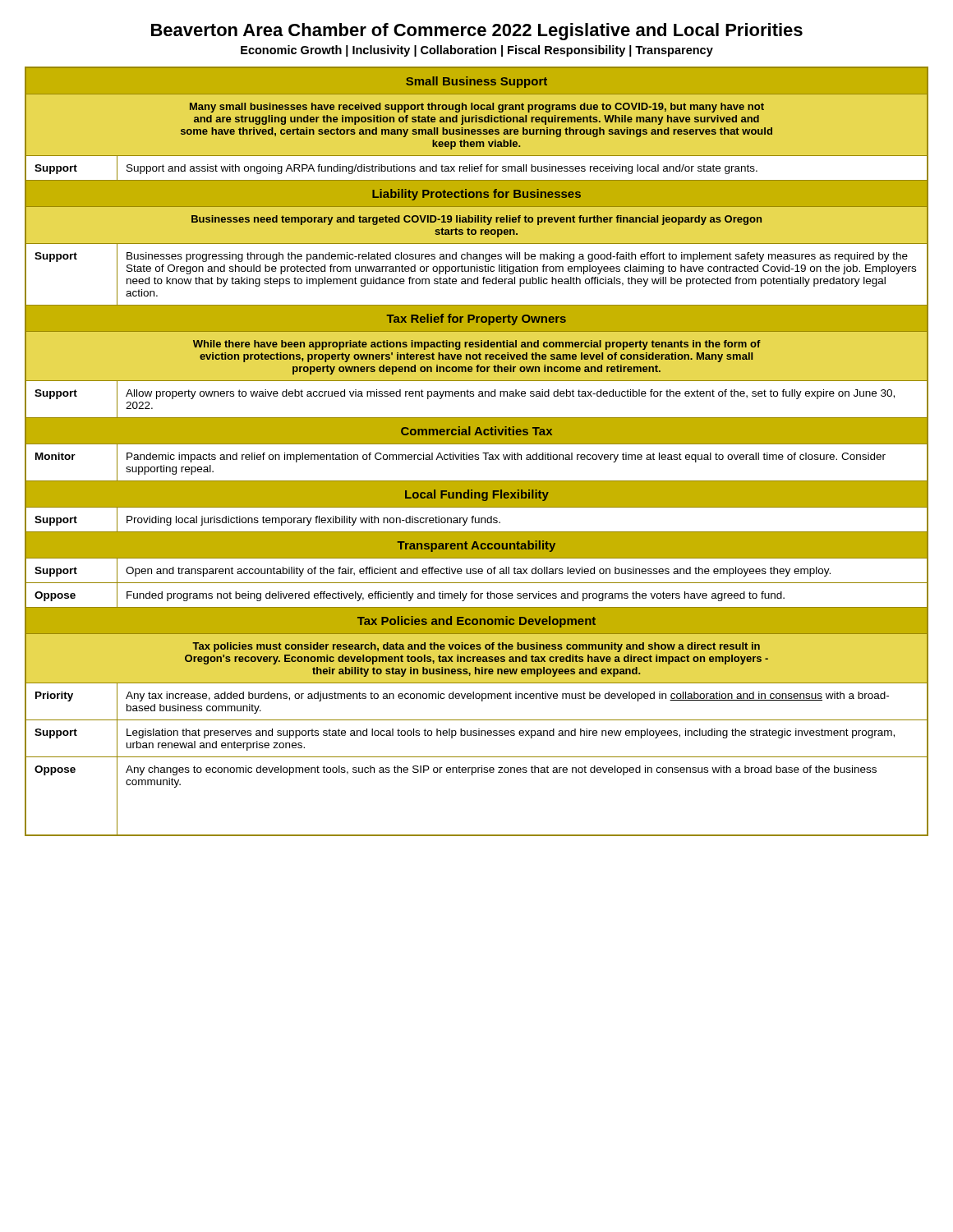Select the title that reads "Economic Growth | Inclusivity | Collaboration"
The width and height of the screenshot is (953, 1232).
[x=476, y=50]
